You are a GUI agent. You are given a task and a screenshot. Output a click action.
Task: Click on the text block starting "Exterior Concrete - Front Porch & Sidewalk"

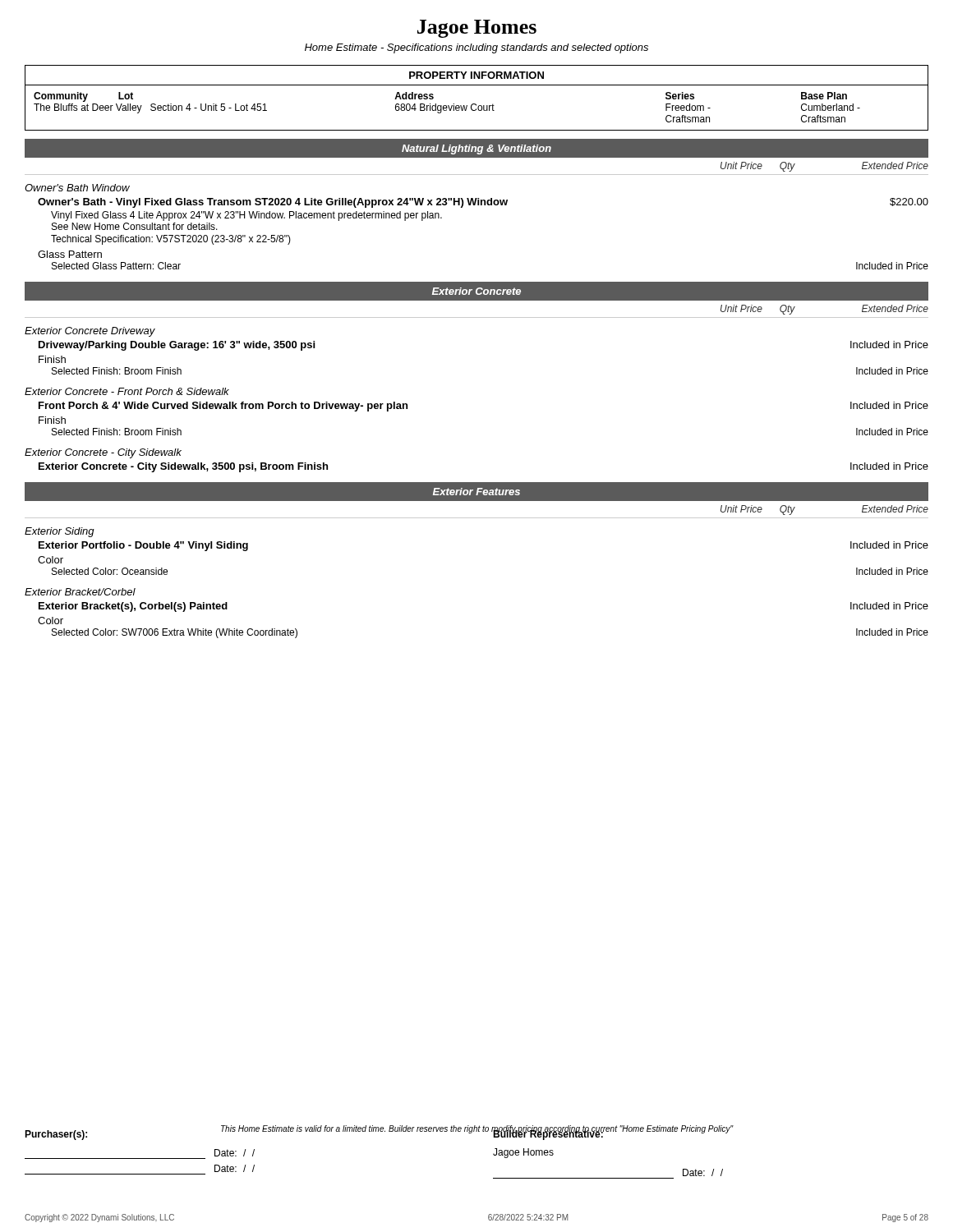[x=127, y=391]
